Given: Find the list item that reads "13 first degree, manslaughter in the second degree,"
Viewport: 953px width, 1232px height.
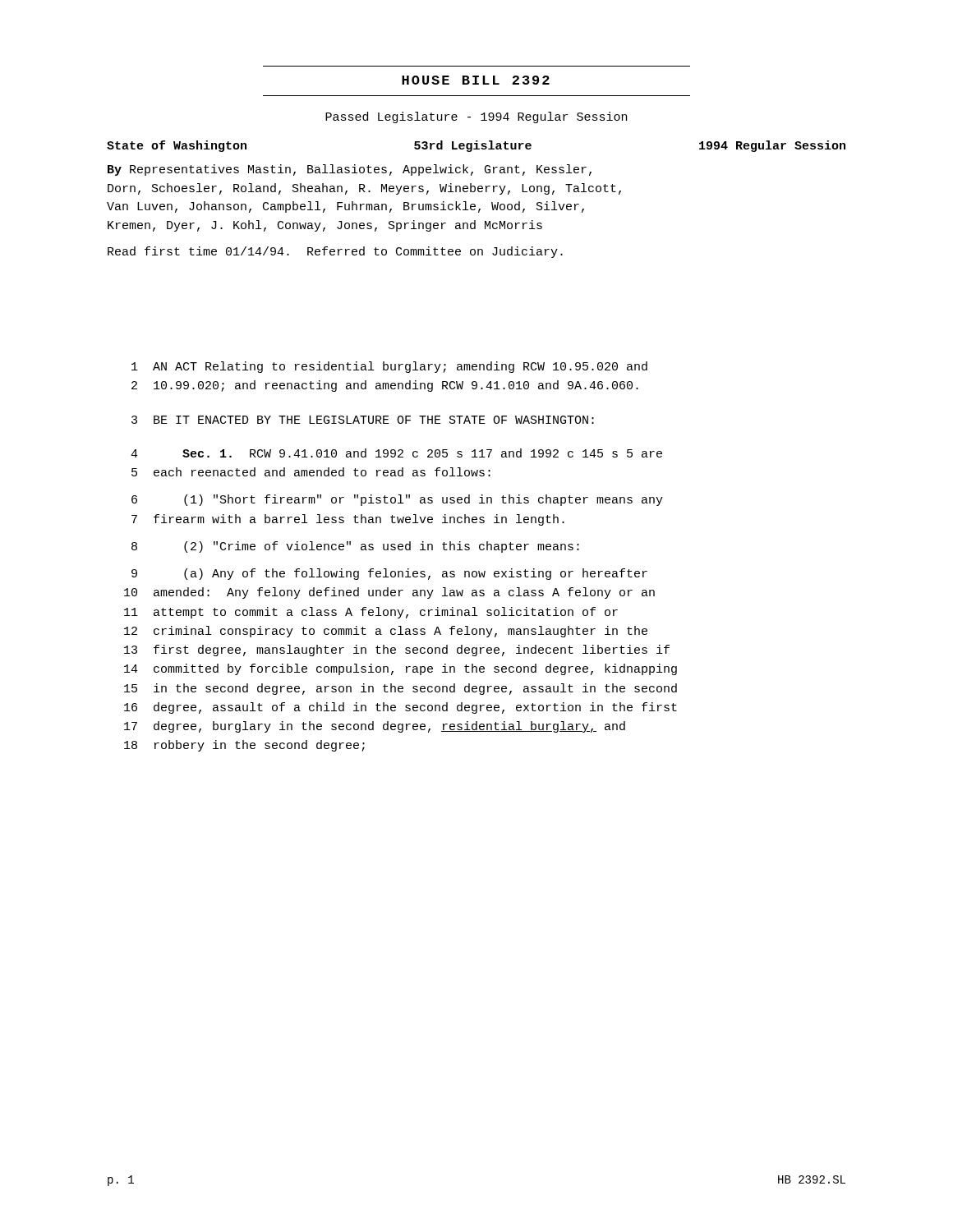Looking at the screenshot, I should point(476,651).
